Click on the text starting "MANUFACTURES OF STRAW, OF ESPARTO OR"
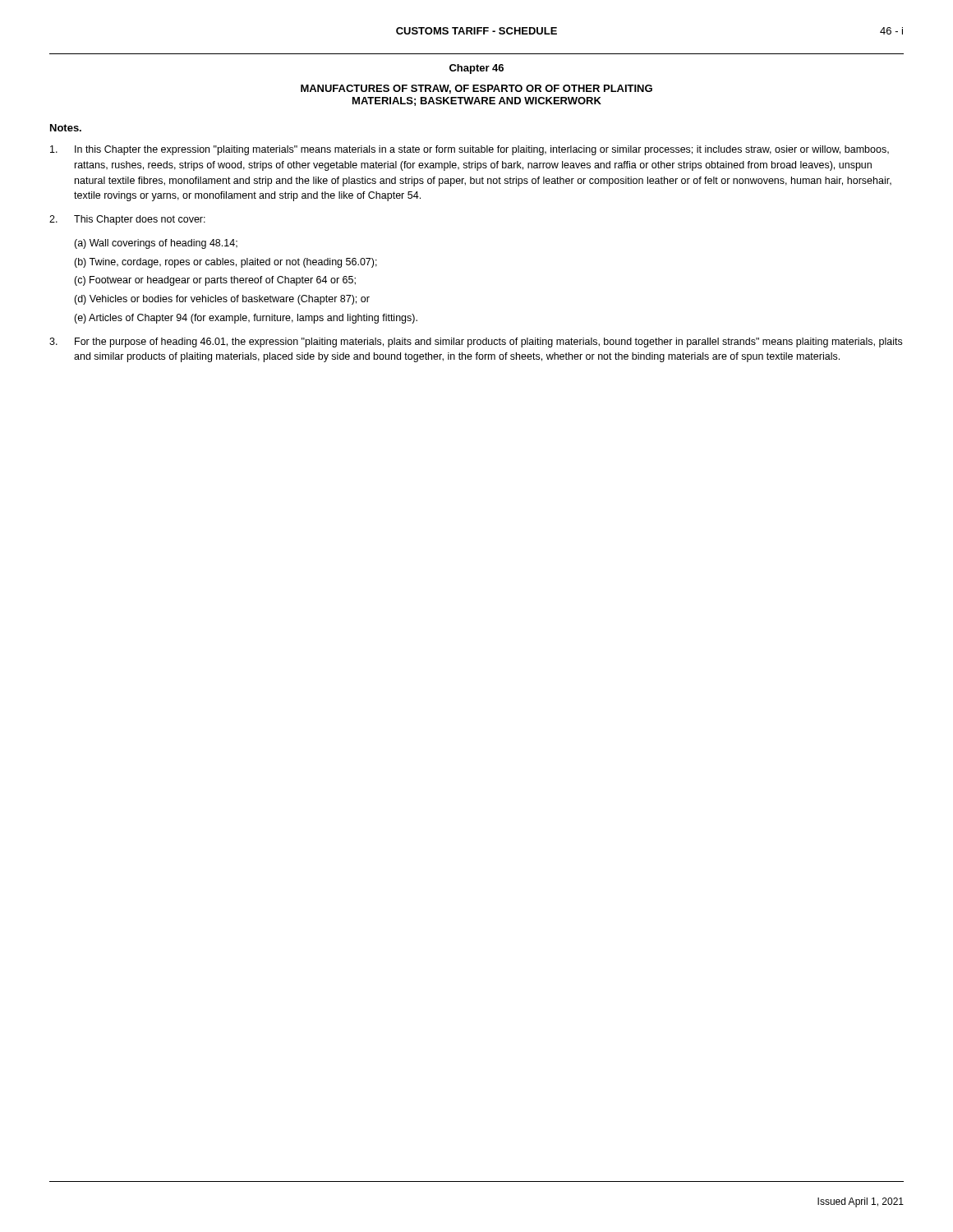Screen dimensions: 1232x953 click(x=476, y=94)
